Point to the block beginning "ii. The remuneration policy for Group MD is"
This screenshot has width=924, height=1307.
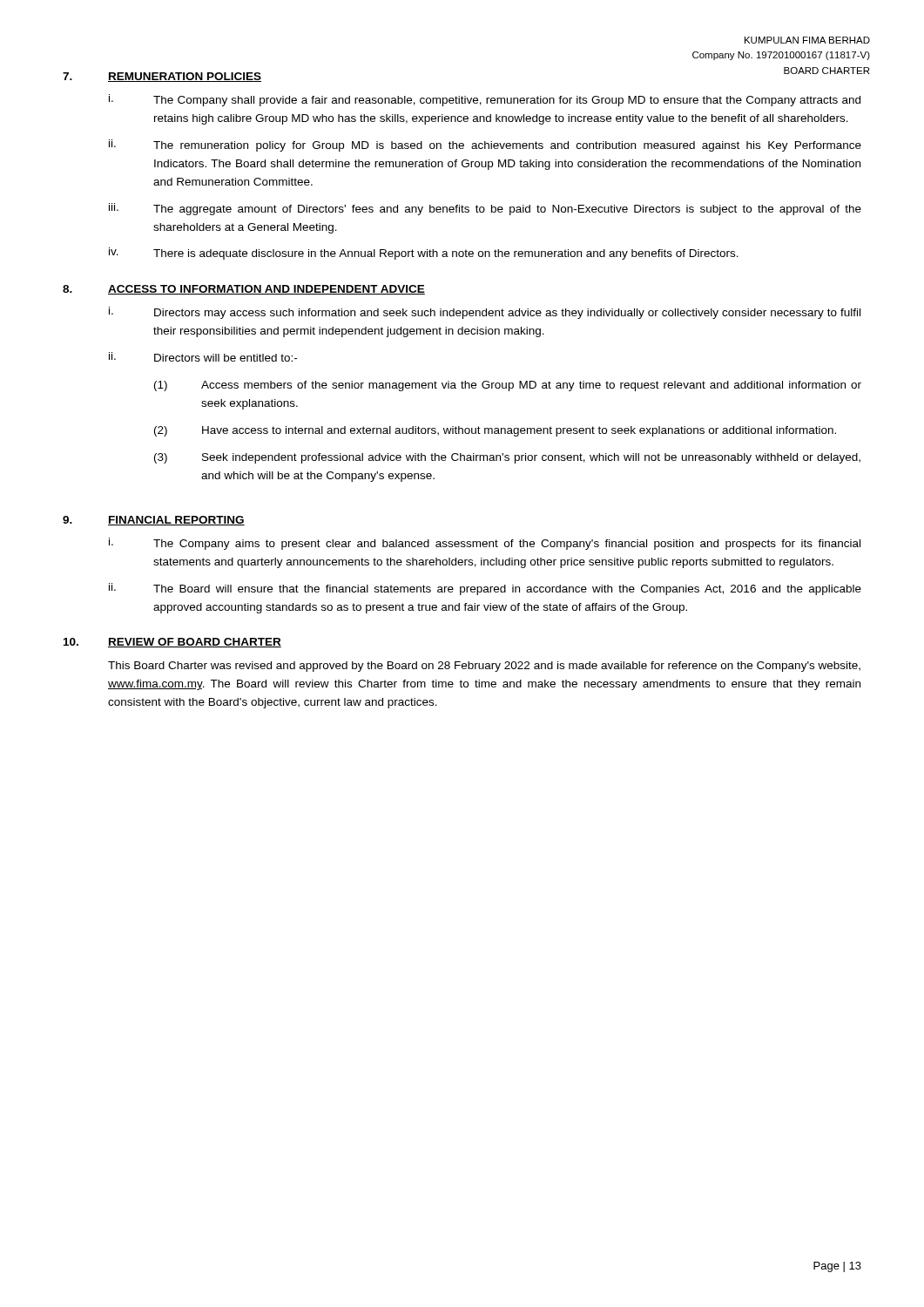pos(485,164)
